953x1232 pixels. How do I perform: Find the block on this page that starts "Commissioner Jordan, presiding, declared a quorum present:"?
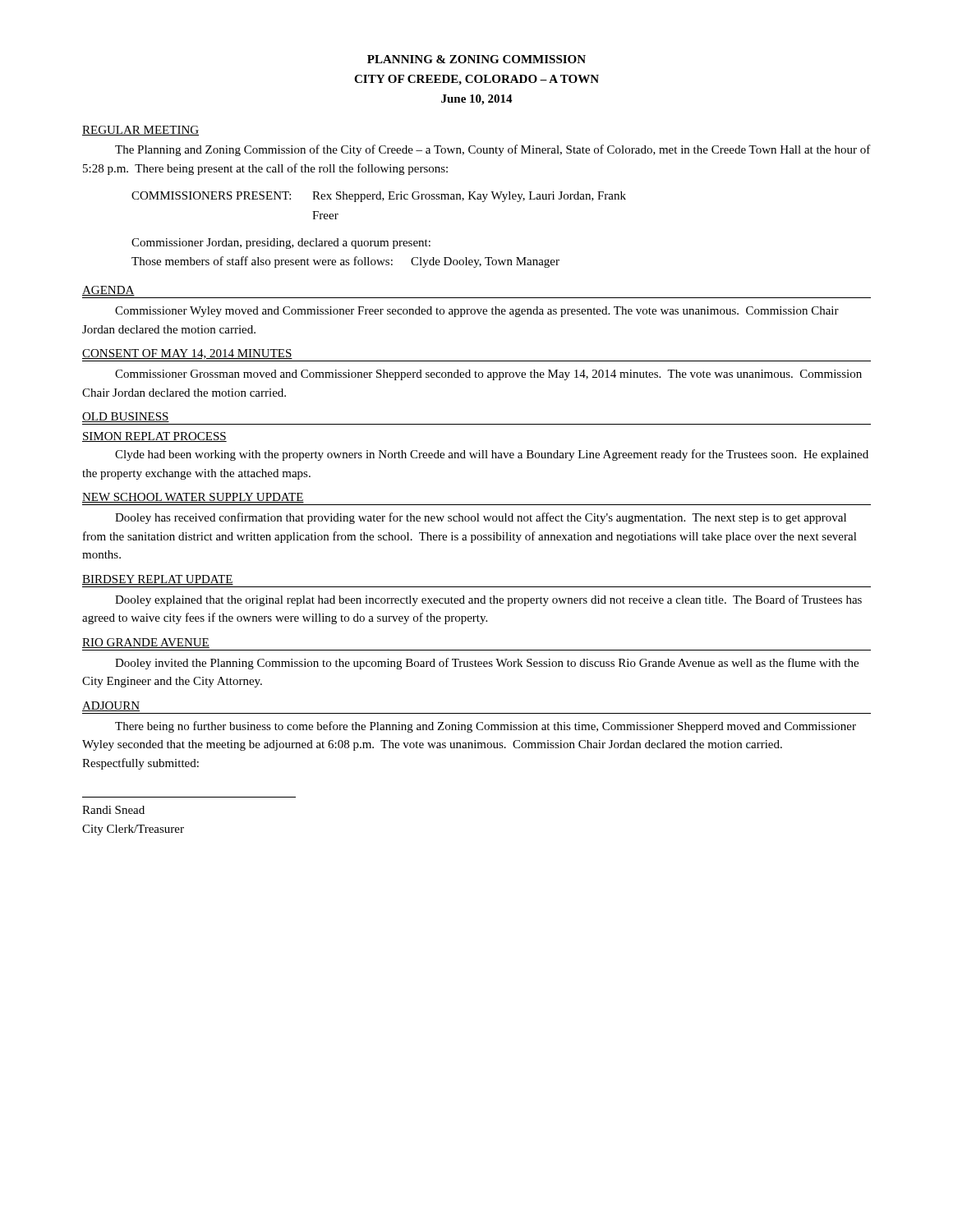click(501, 252)
